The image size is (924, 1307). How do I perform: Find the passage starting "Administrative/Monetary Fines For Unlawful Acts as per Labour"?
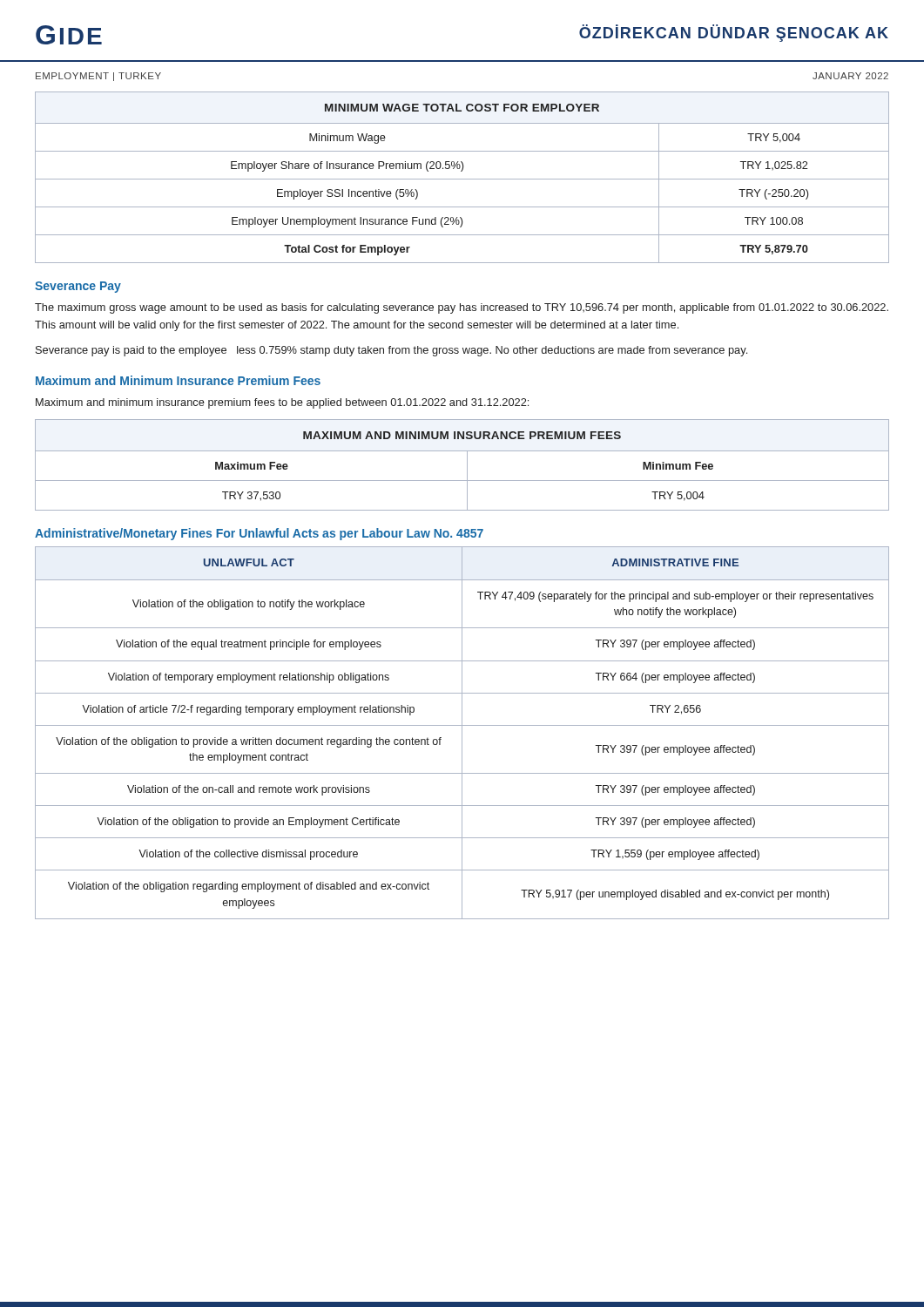point(259,534)
